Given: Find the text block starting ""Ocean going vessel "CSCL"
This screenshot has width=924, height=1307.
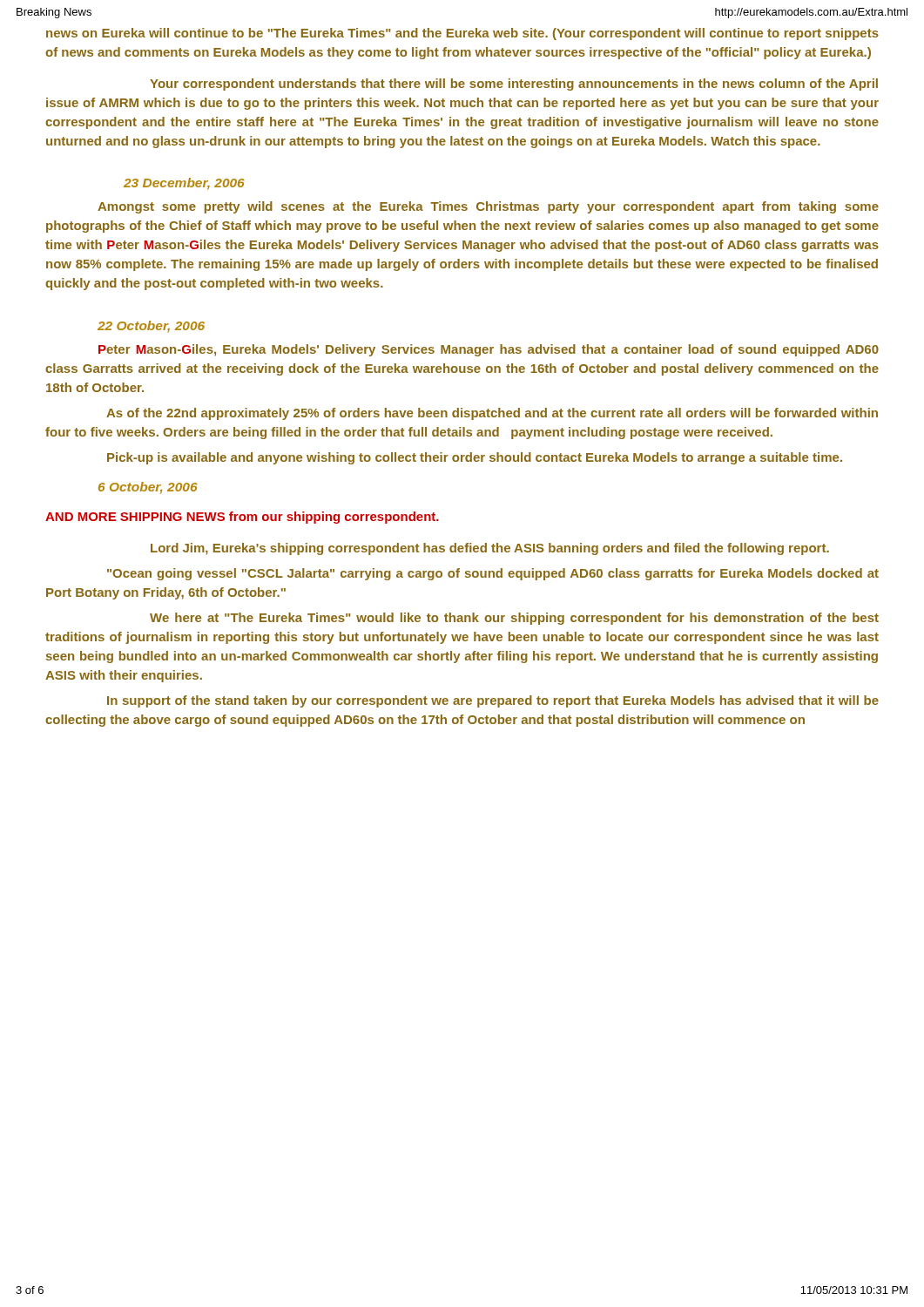Looking at the screenshot, I should (x=462, y=583).
